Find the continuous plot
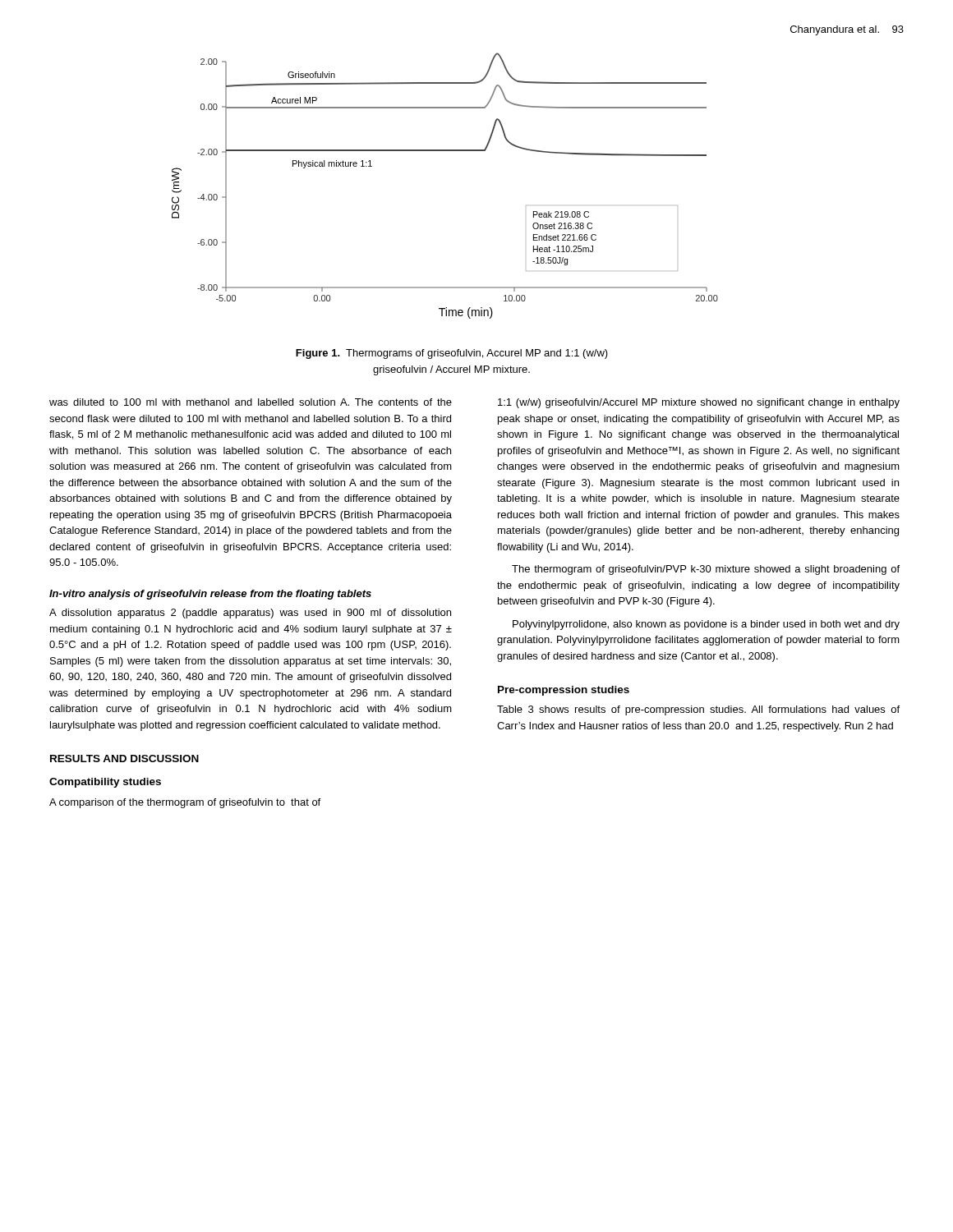 (x=452, y=192)
